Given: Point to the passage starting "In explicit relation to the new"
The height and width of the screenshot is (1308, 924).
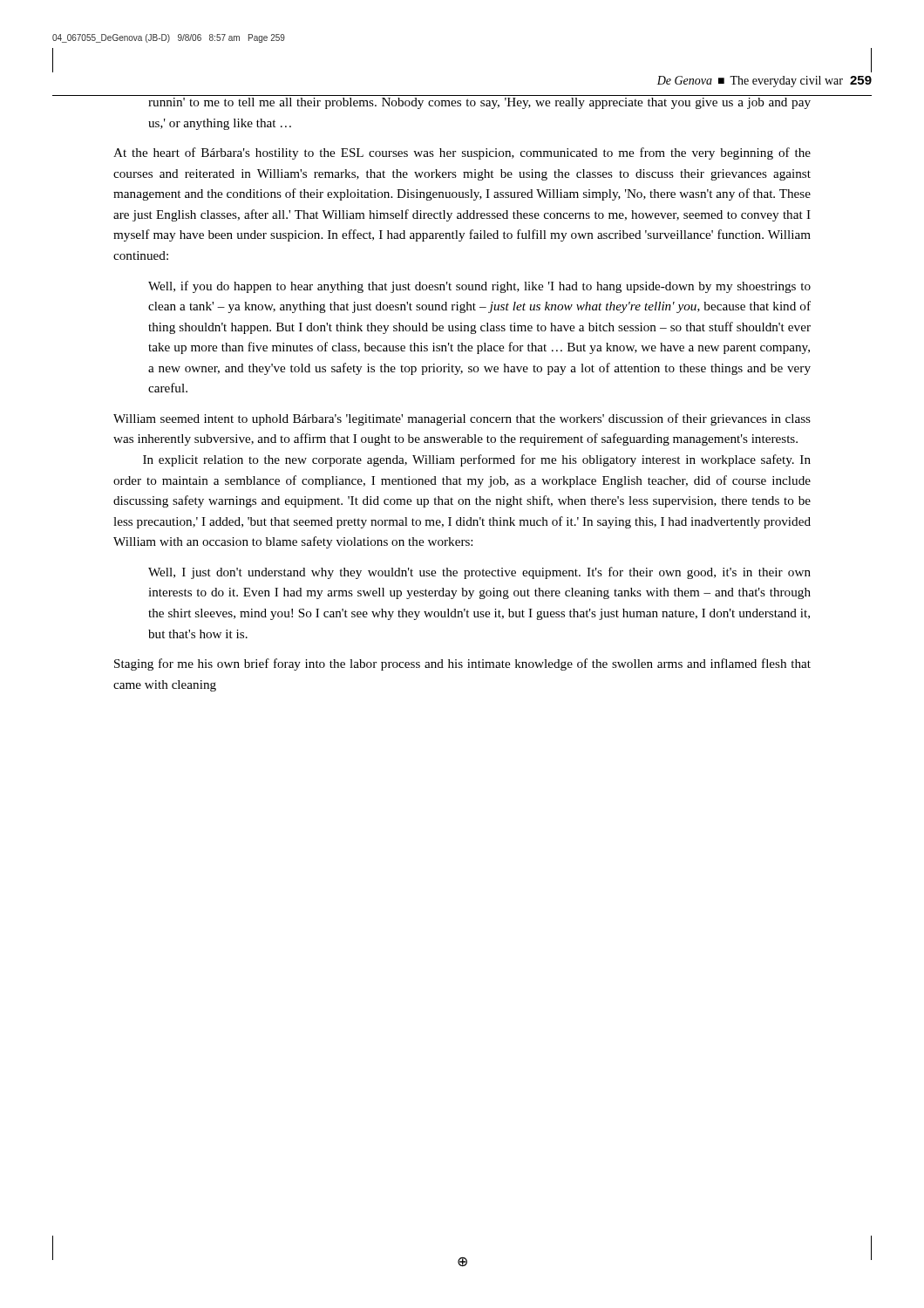Looking at the screenshot, I should (x=462, y=500).
